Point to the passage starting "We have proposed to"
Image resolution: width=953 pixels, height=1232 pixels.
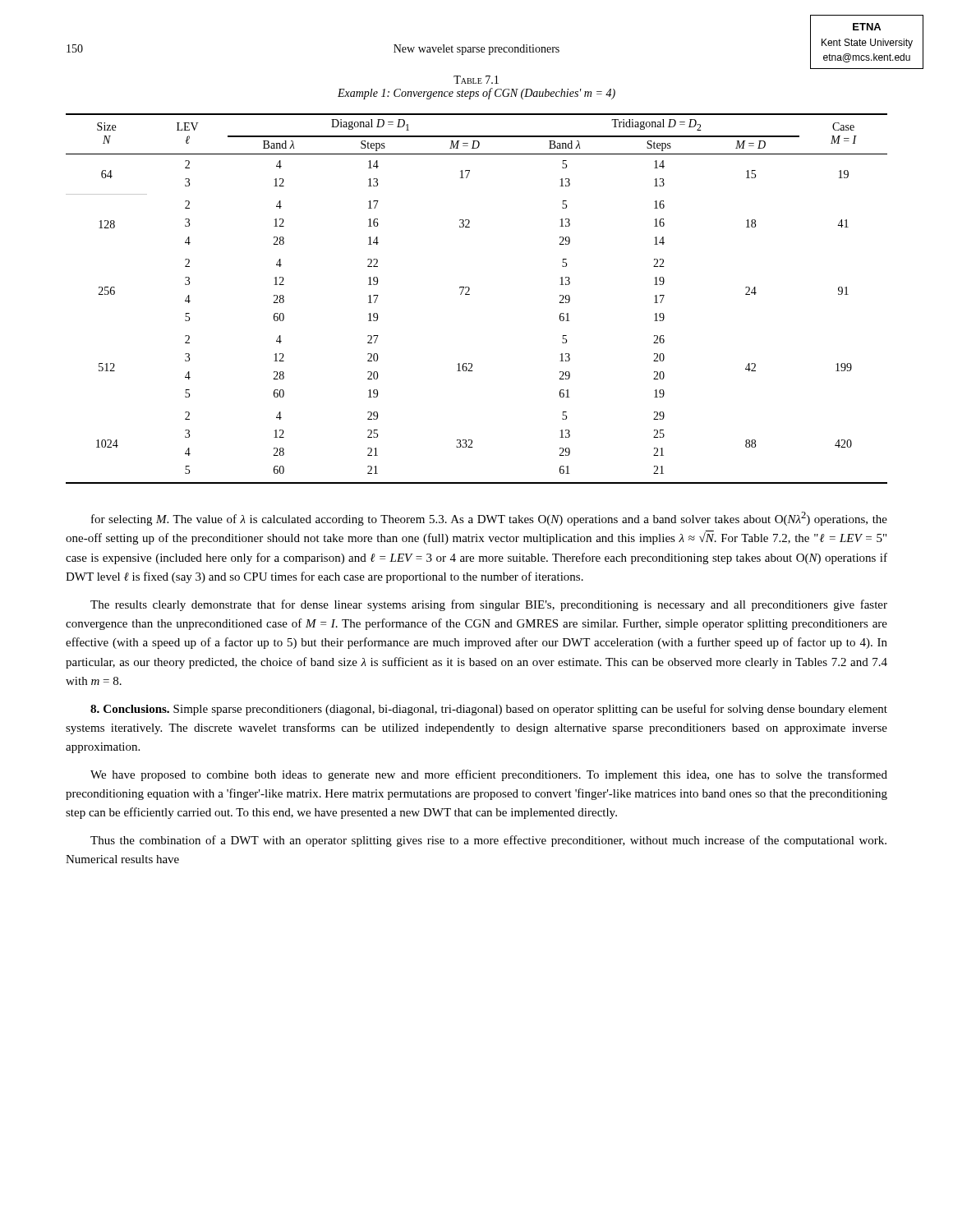[476, 793]
